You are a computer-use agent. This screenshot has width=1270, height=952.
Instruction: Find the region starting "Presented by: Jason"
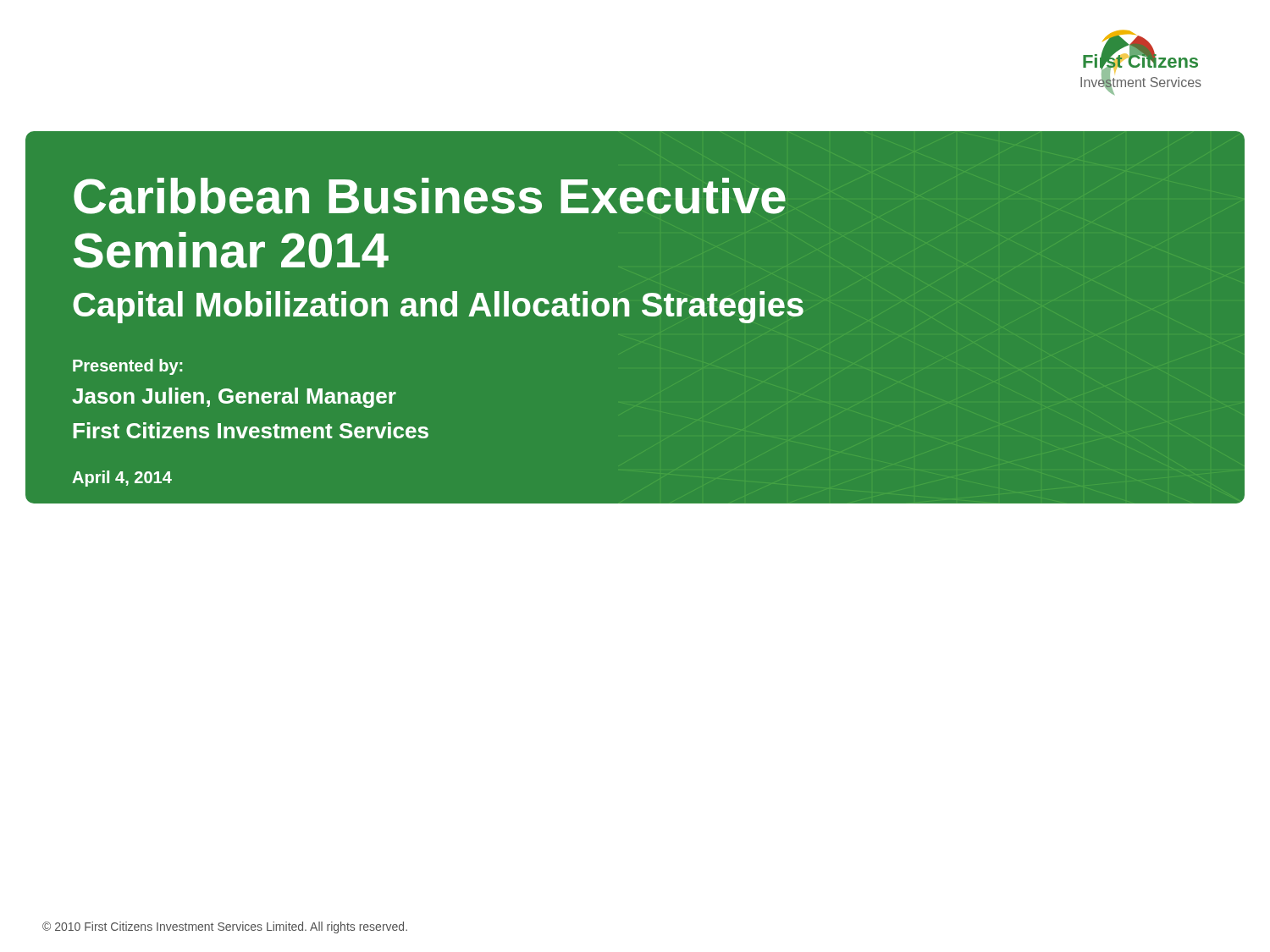(x=127, y=367)
